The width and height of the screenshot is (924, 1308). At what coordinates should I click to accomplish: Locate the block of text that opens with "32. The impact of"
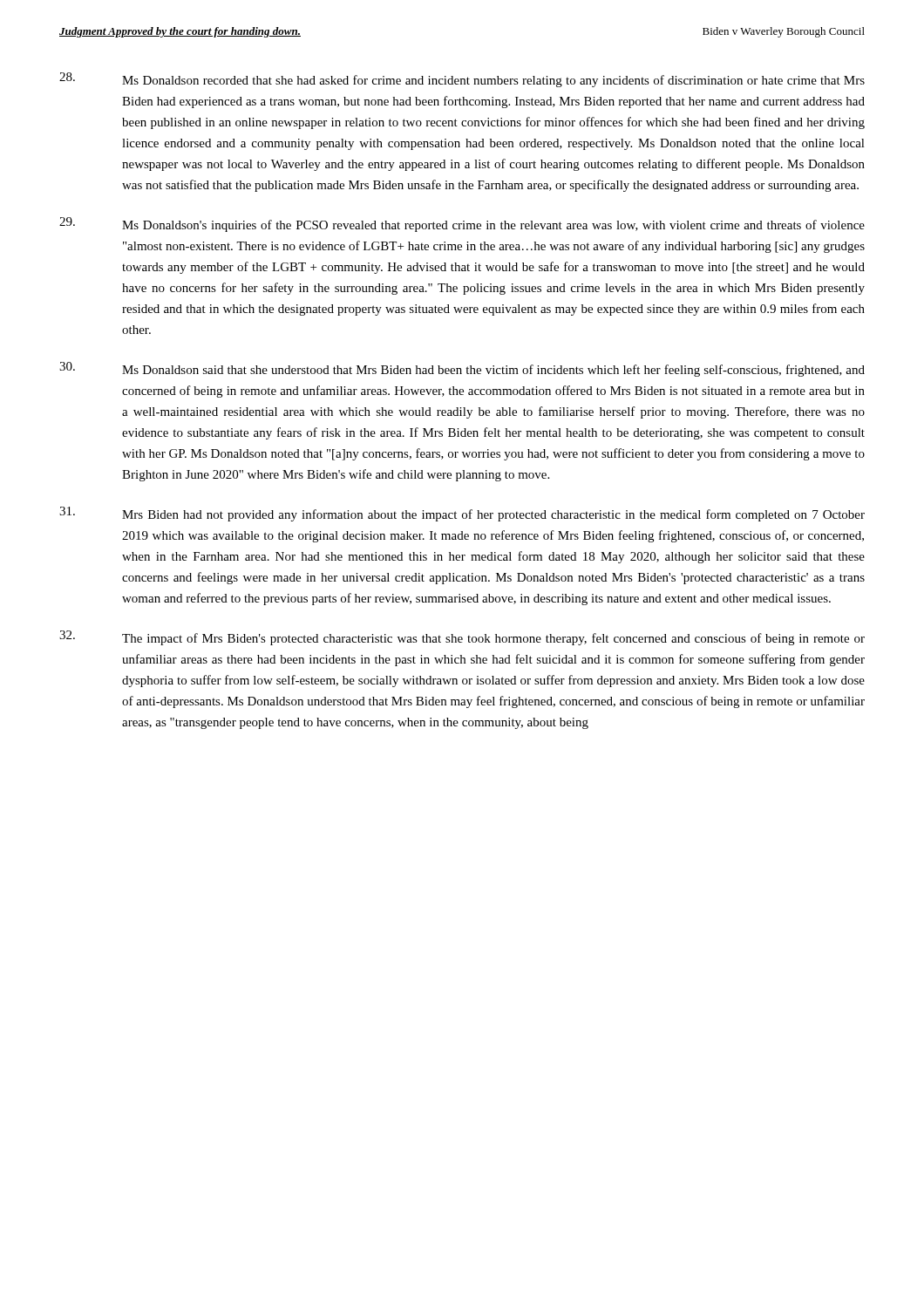pyautogui.click(x=462, y=680)
